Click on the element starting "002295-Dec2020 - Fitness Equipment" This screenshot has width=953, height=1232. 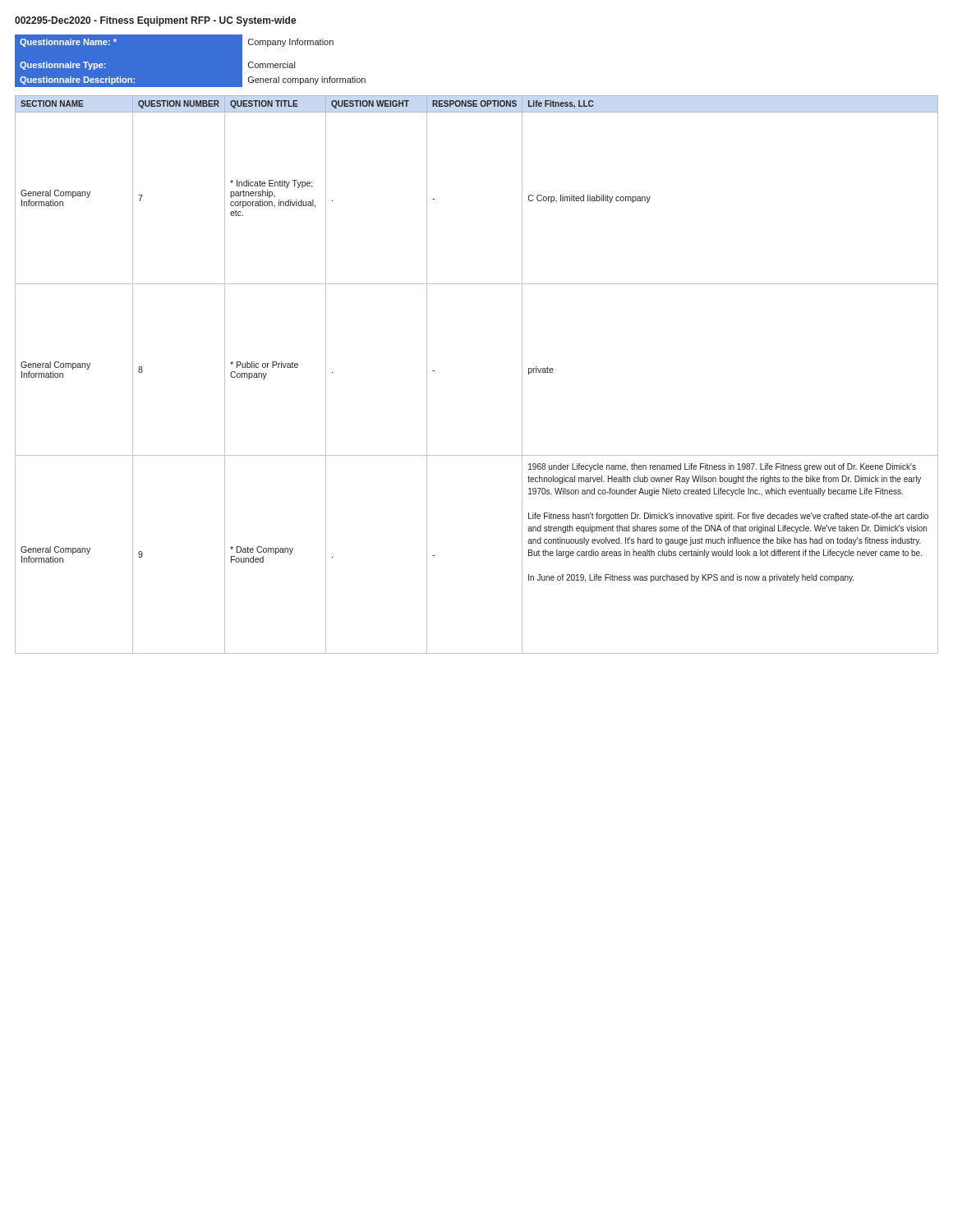coord(155,21)
